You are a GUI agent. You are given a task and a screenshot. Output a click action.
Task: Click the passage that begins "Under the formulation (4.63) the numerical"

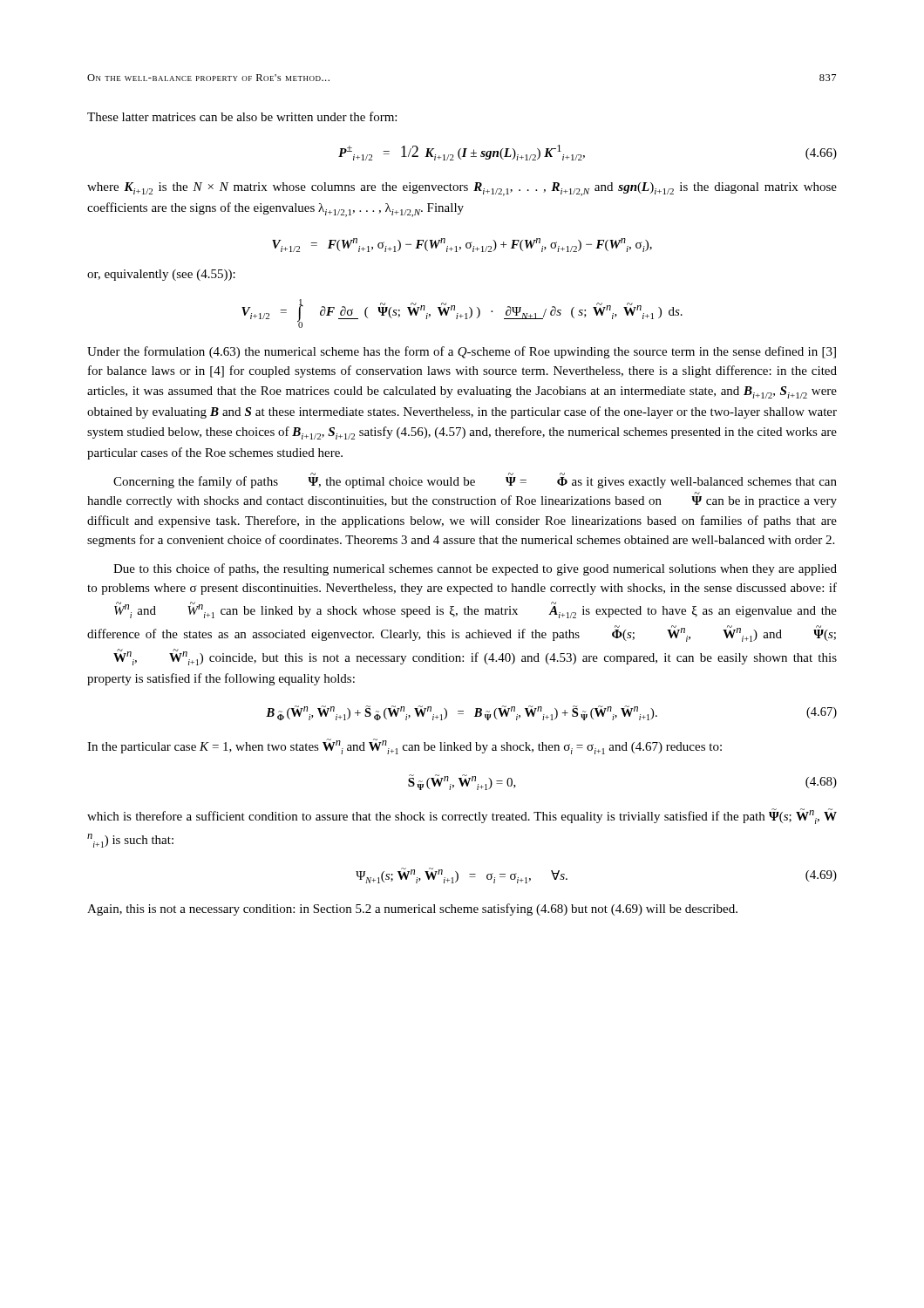(x=462, y=402)
